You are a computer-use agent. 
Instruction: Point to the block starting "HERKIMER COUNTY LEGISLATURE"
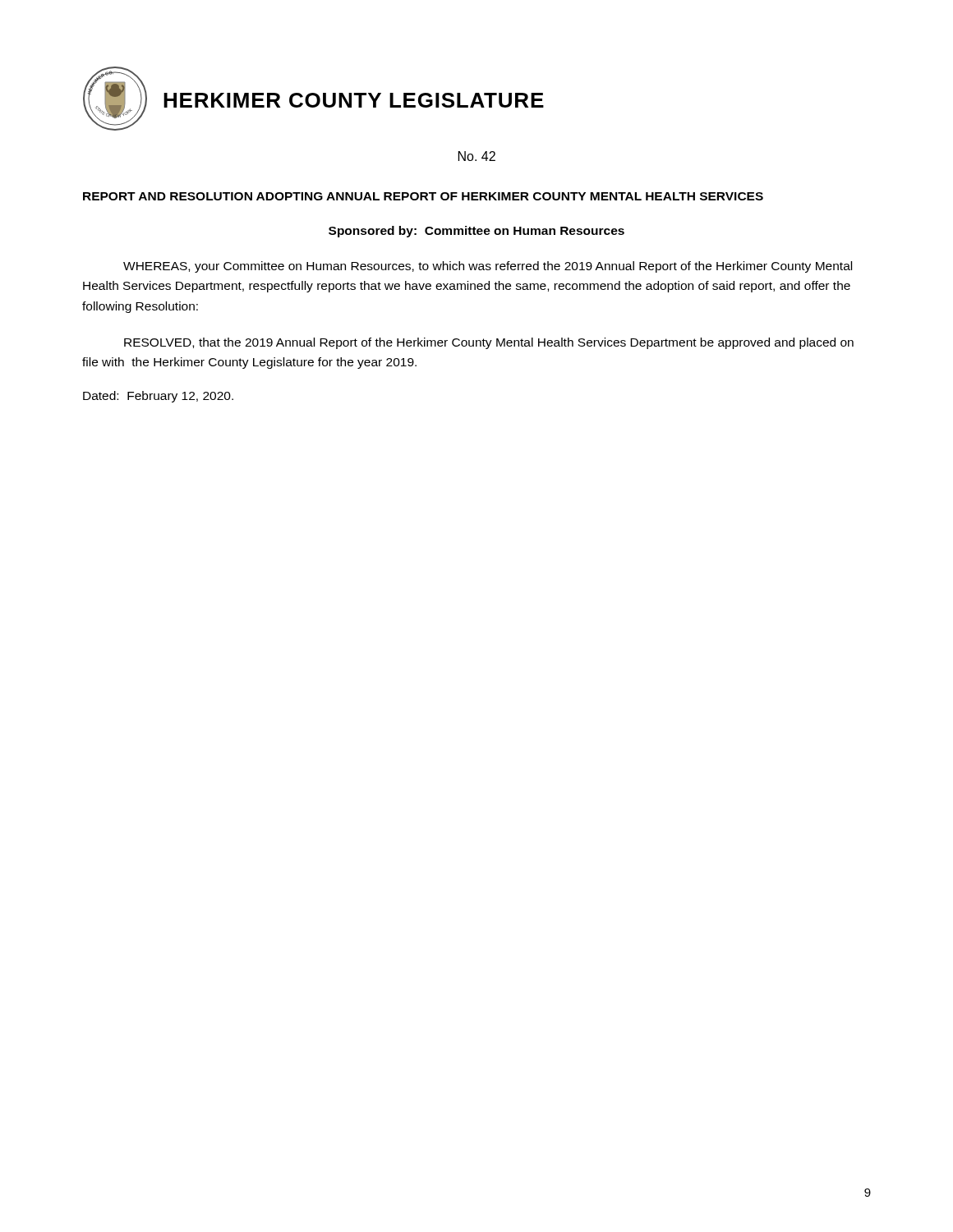354,100
